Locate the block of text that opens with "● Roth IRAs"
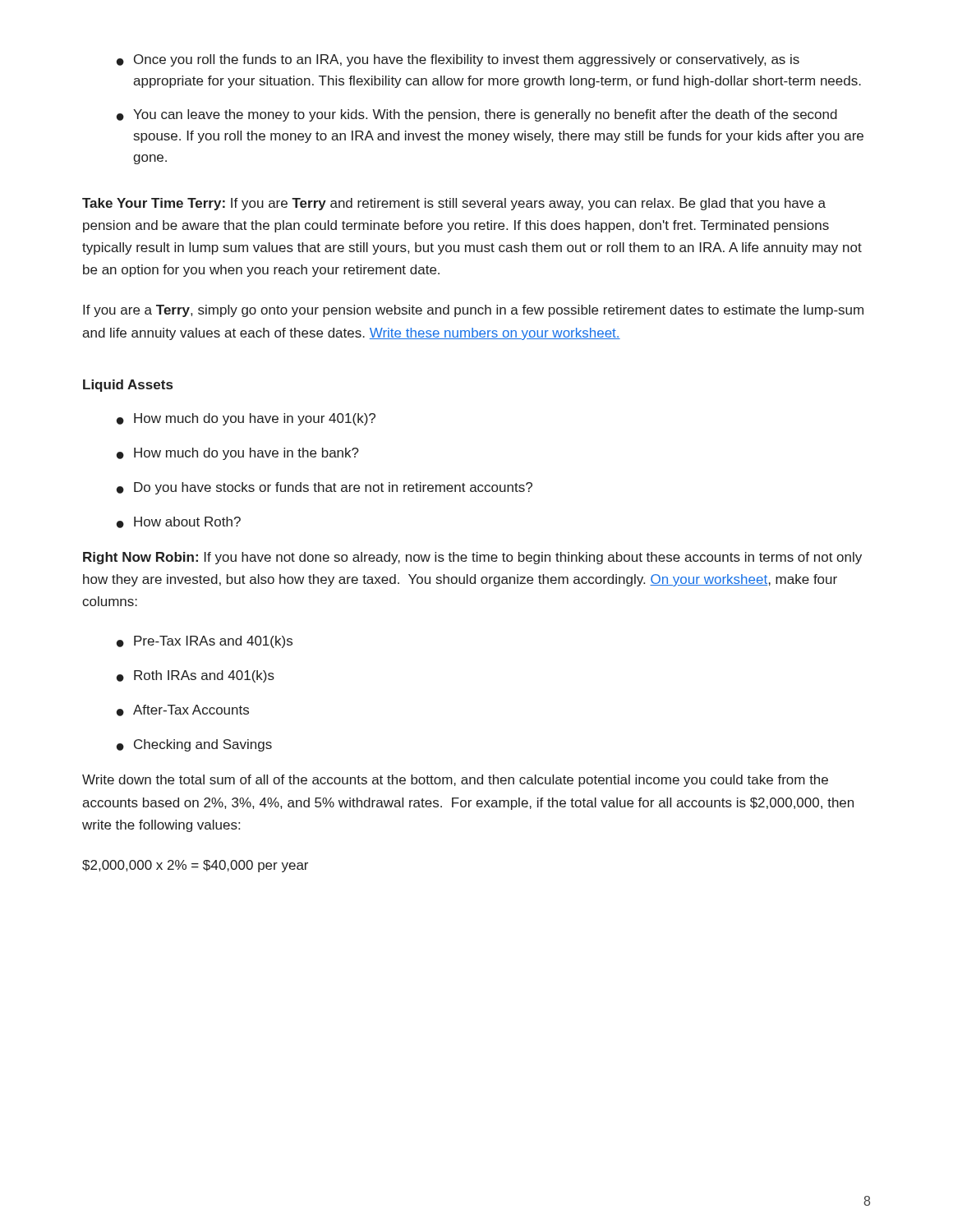The image size is (953, 1232). [x=196, y=676]
